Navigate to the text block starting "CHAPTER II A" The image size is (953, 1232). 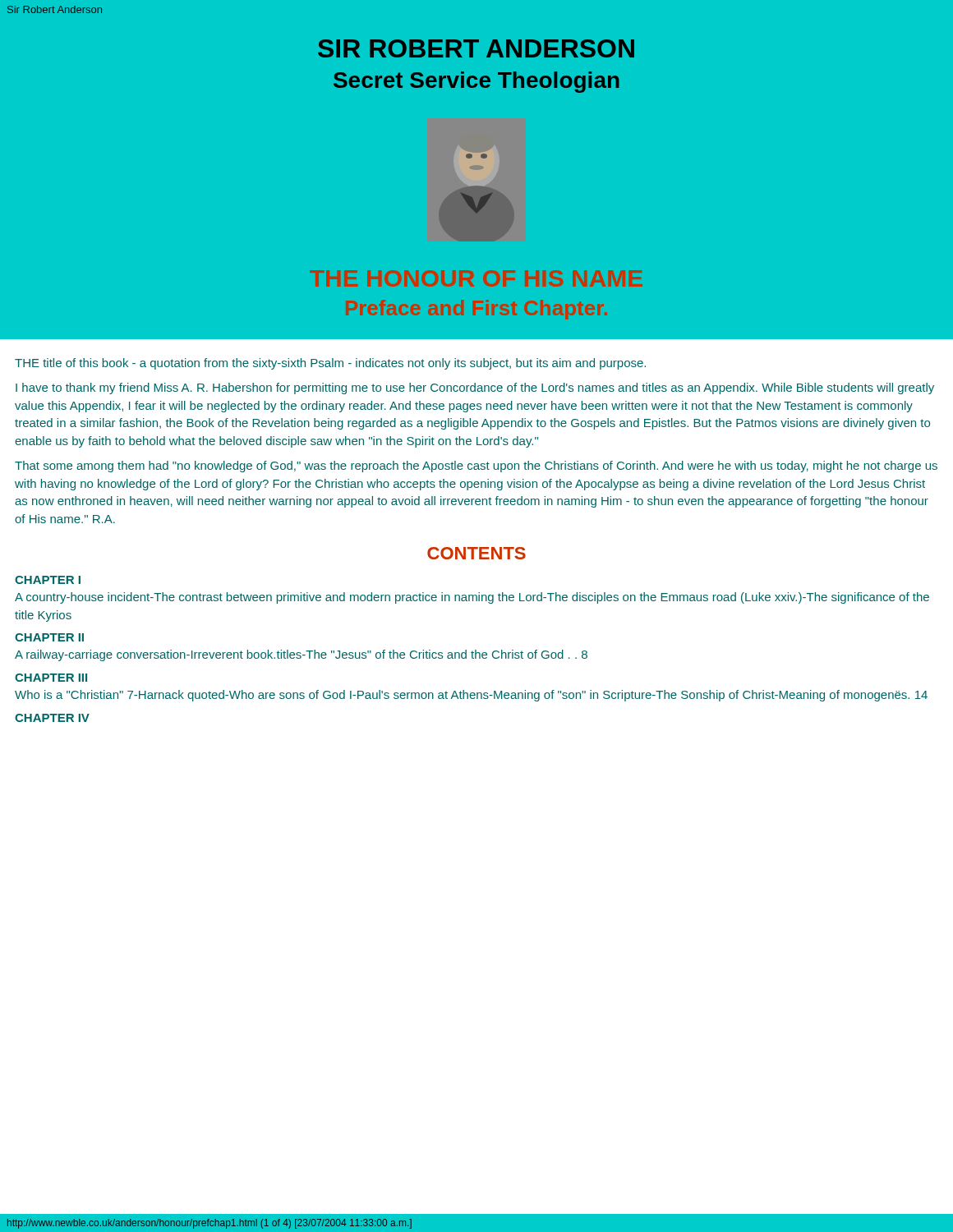tap(476, 647)
